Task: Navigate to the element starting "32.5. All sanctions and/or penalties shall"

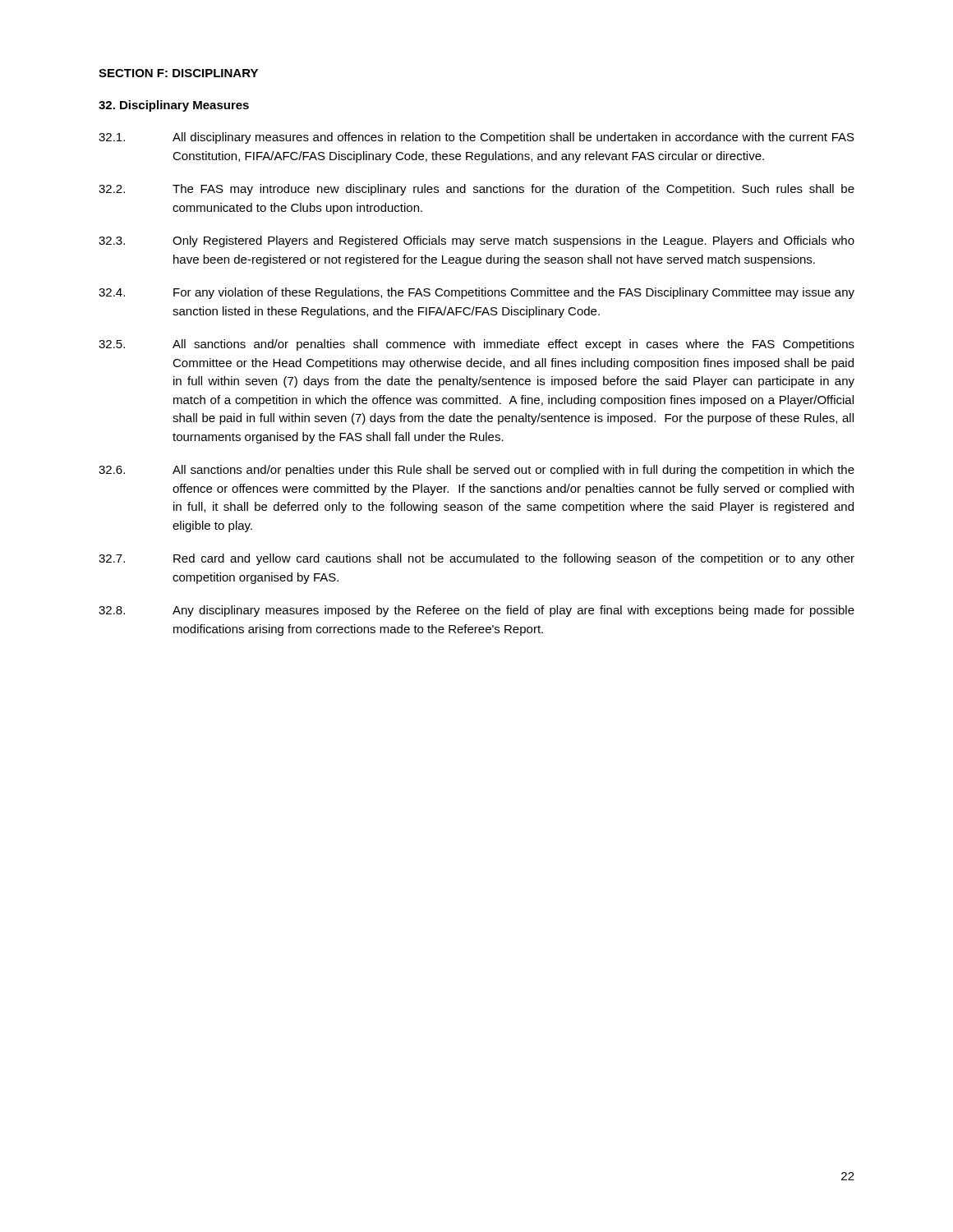Action: coord(476,391)
